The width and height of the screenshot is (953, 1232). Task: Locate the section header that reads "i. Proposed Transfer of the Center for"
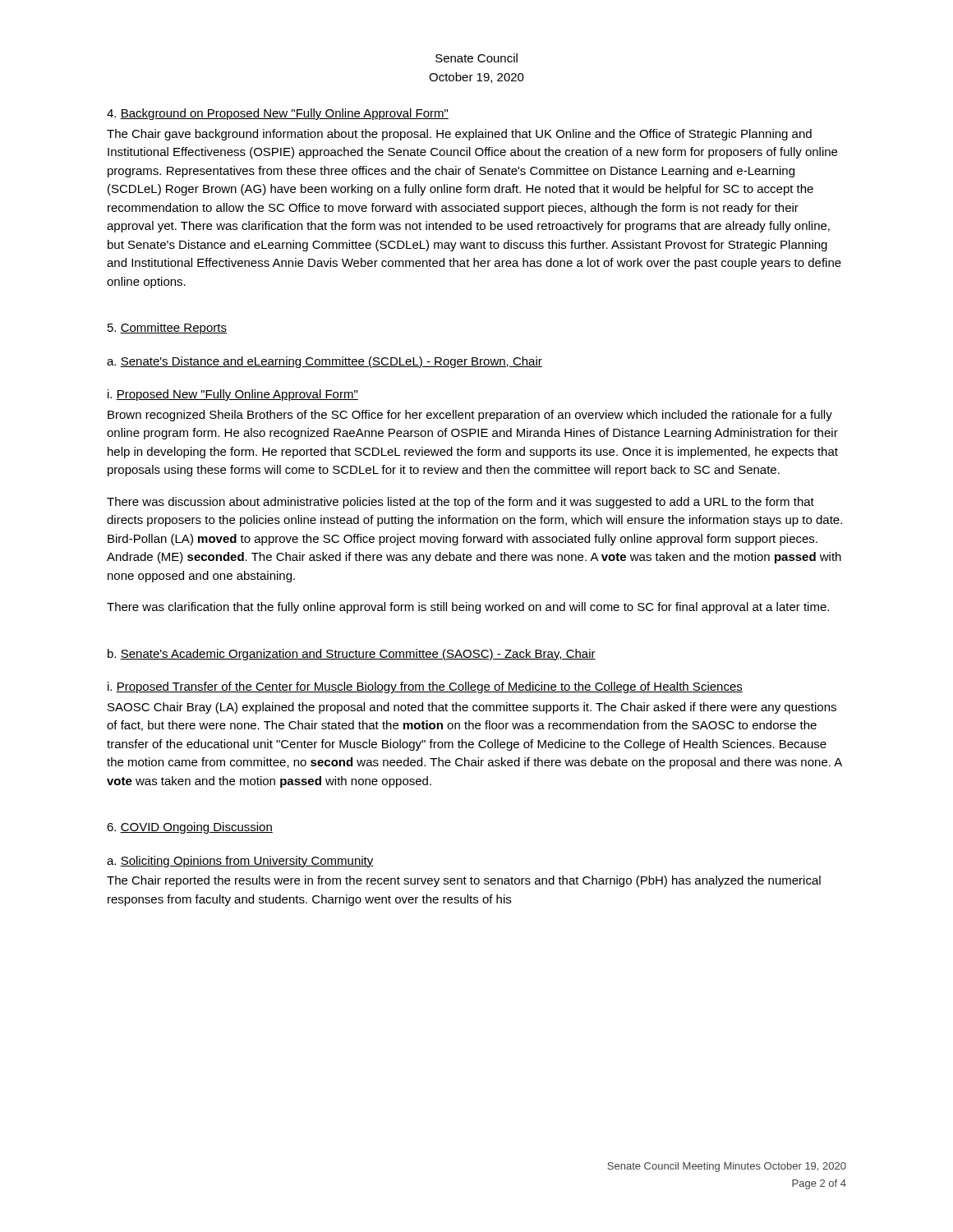(x=425, y=686)
